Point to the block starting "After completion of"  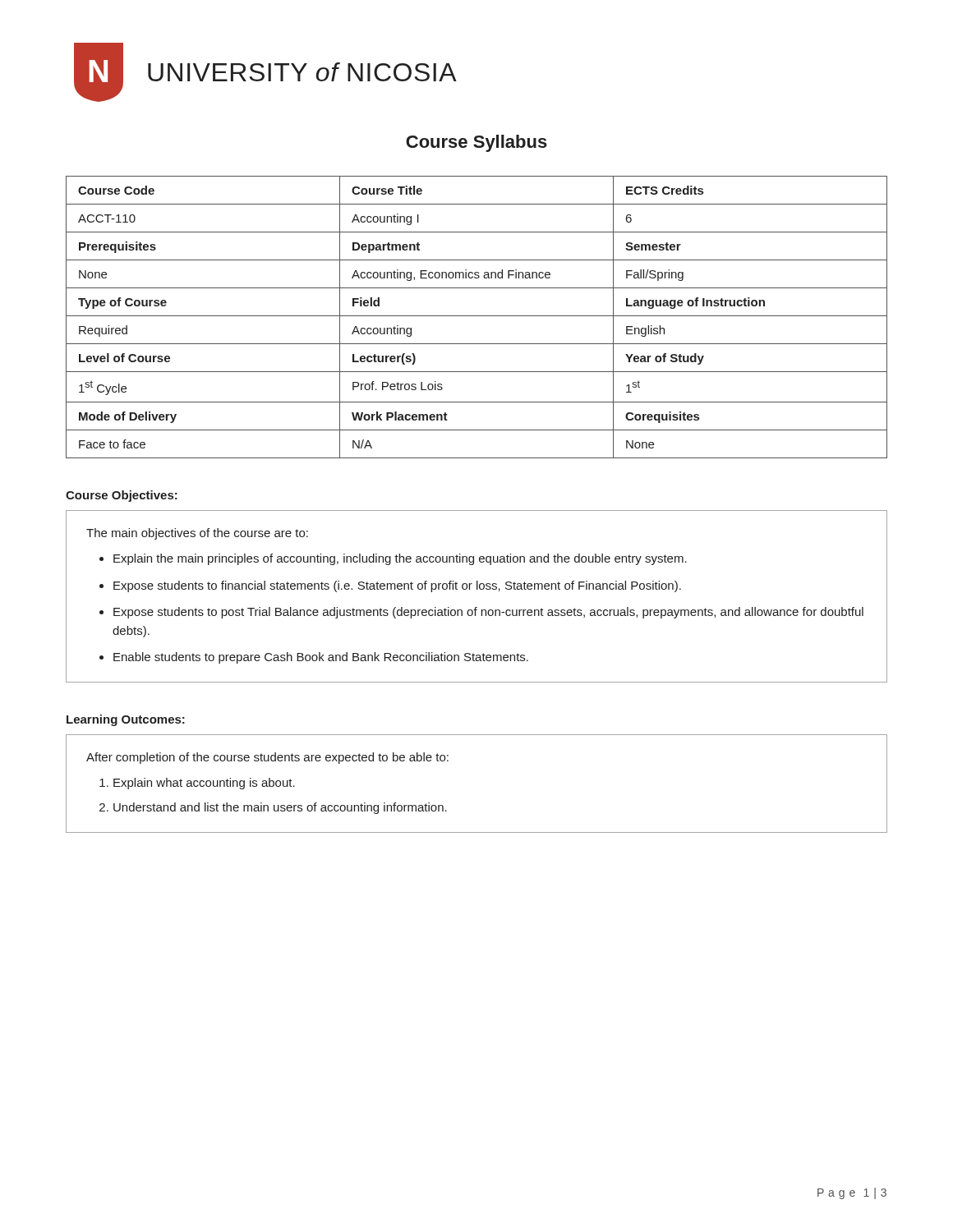pos(268,756)
